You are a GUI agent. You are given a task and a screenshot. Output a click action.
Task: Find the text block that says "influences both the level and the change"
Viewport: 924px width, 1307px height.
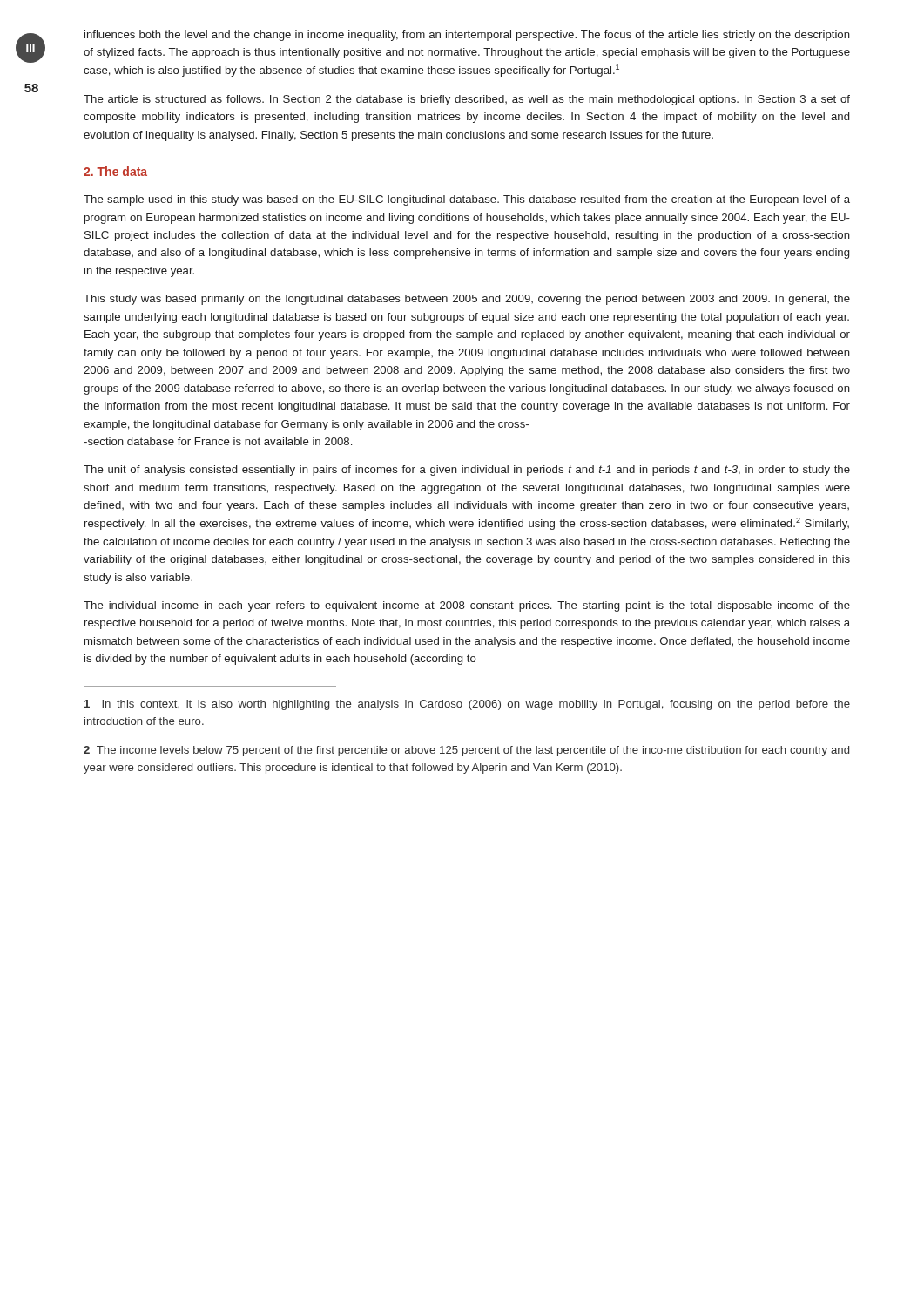[x=467, y=53]
